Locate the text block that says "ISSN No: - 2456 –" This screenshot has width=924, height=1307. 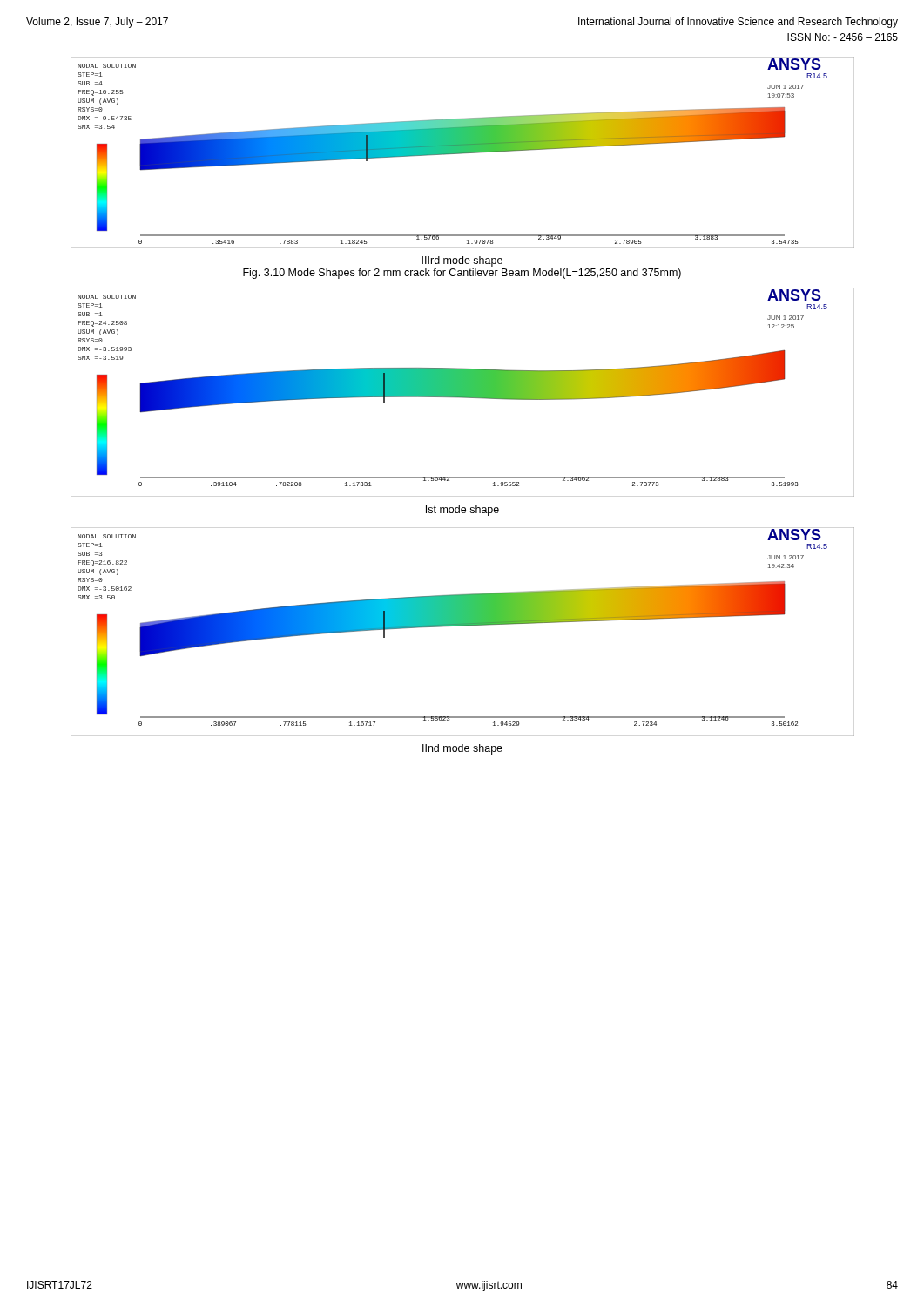click(842, 37)
